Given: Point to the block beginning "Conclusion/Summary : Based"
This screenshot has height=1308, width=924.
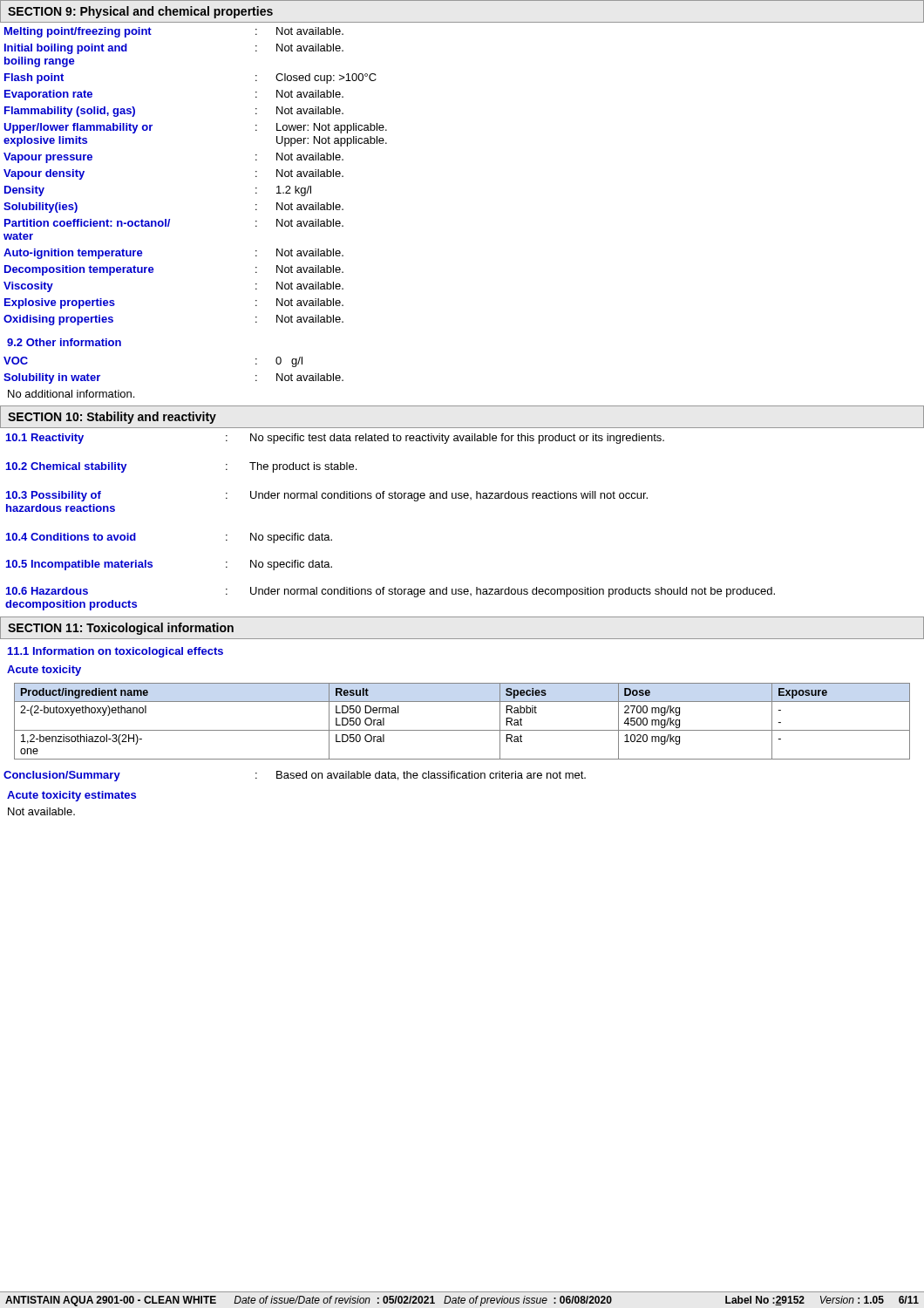Looking at the screenshot, I should [x=462, y=775].
